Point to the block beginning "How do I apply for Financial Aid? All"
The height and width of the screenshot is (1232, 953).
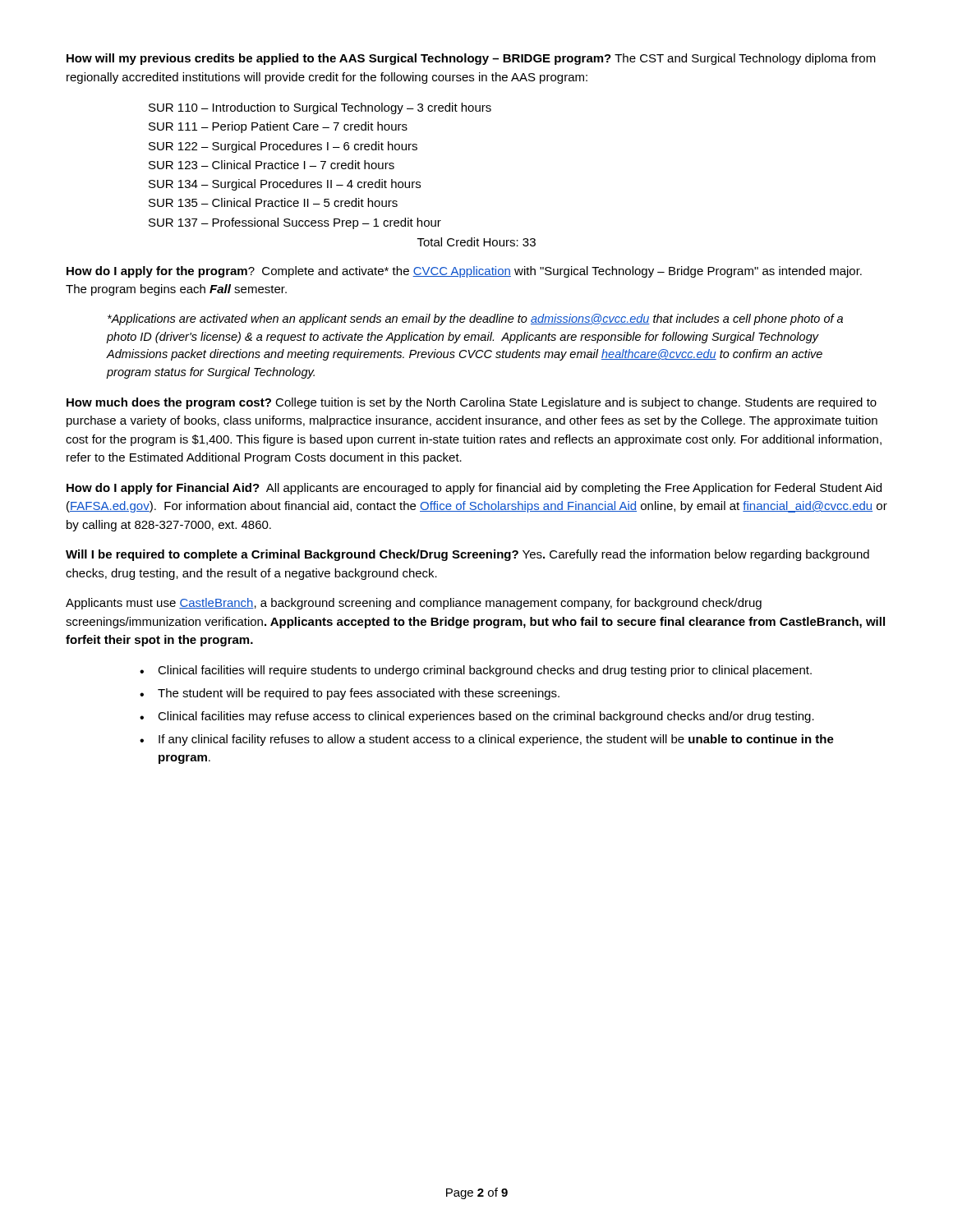tap(476, 506)
